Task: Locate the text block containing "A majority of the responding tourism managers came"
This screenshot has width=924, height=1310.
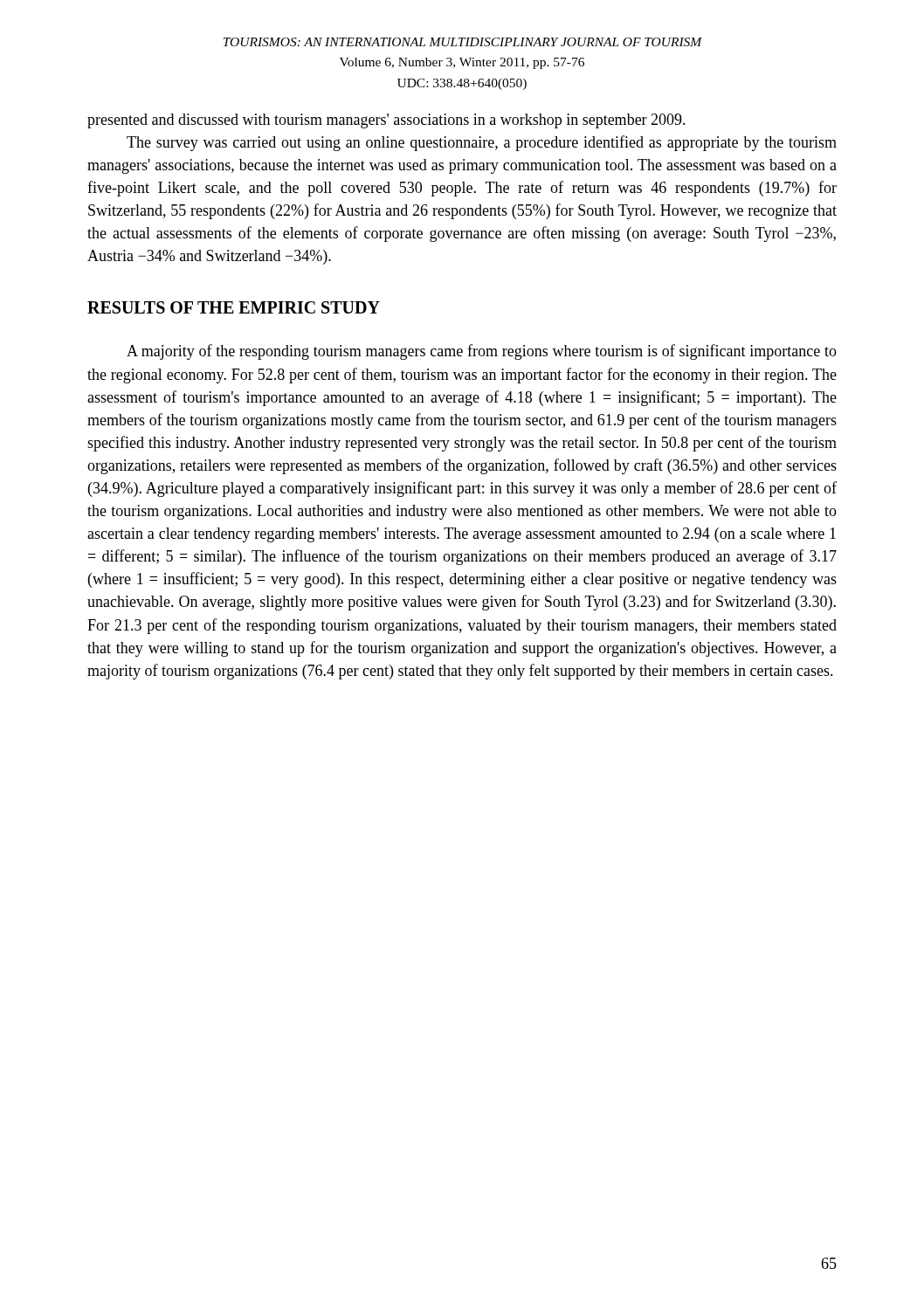Action: (x=462, y=511)
